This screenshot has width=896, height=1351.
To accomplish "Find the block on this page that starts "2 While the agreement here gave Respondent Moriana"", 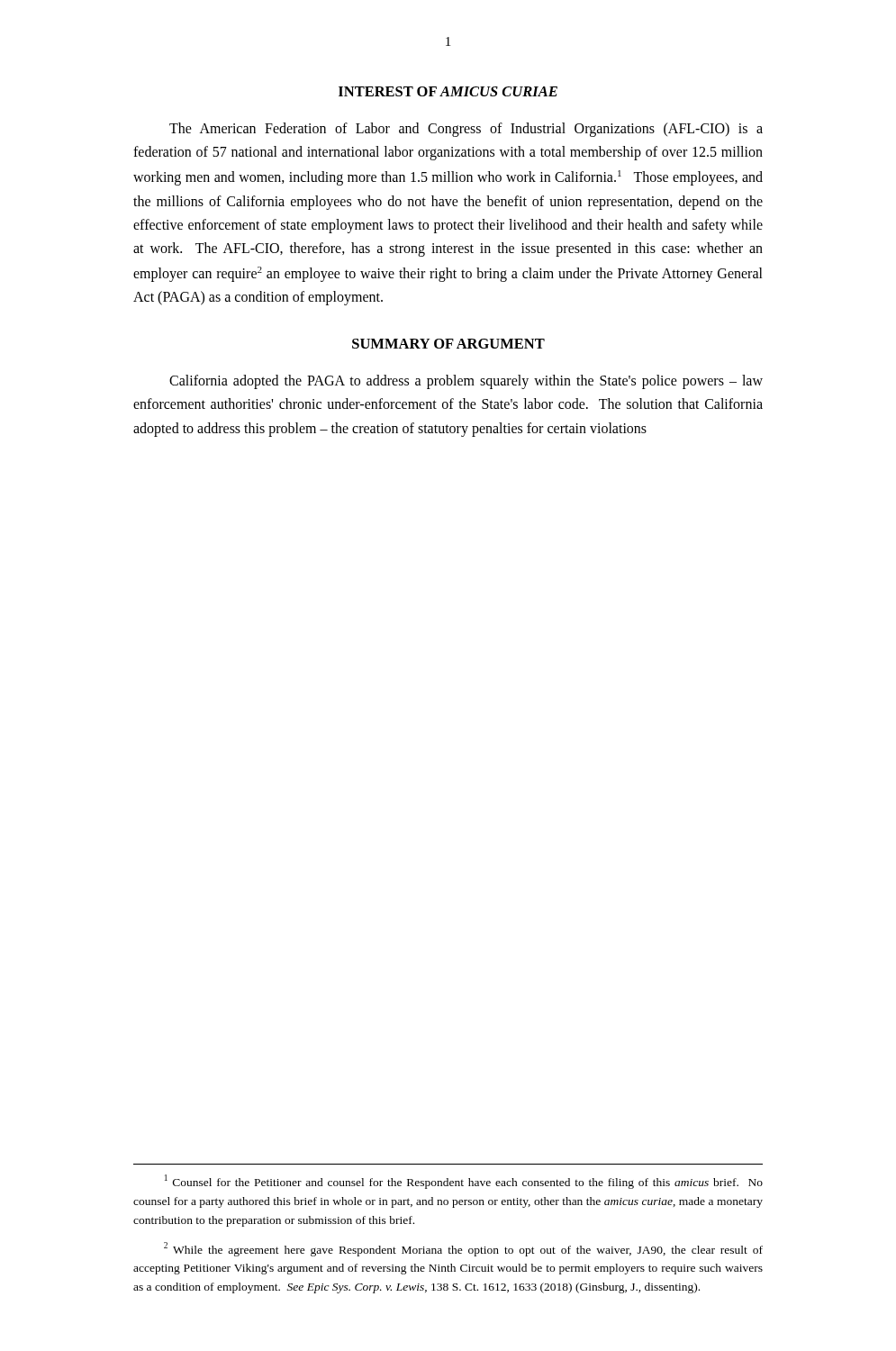I will pyautogui.click(x=448, y=1267).
